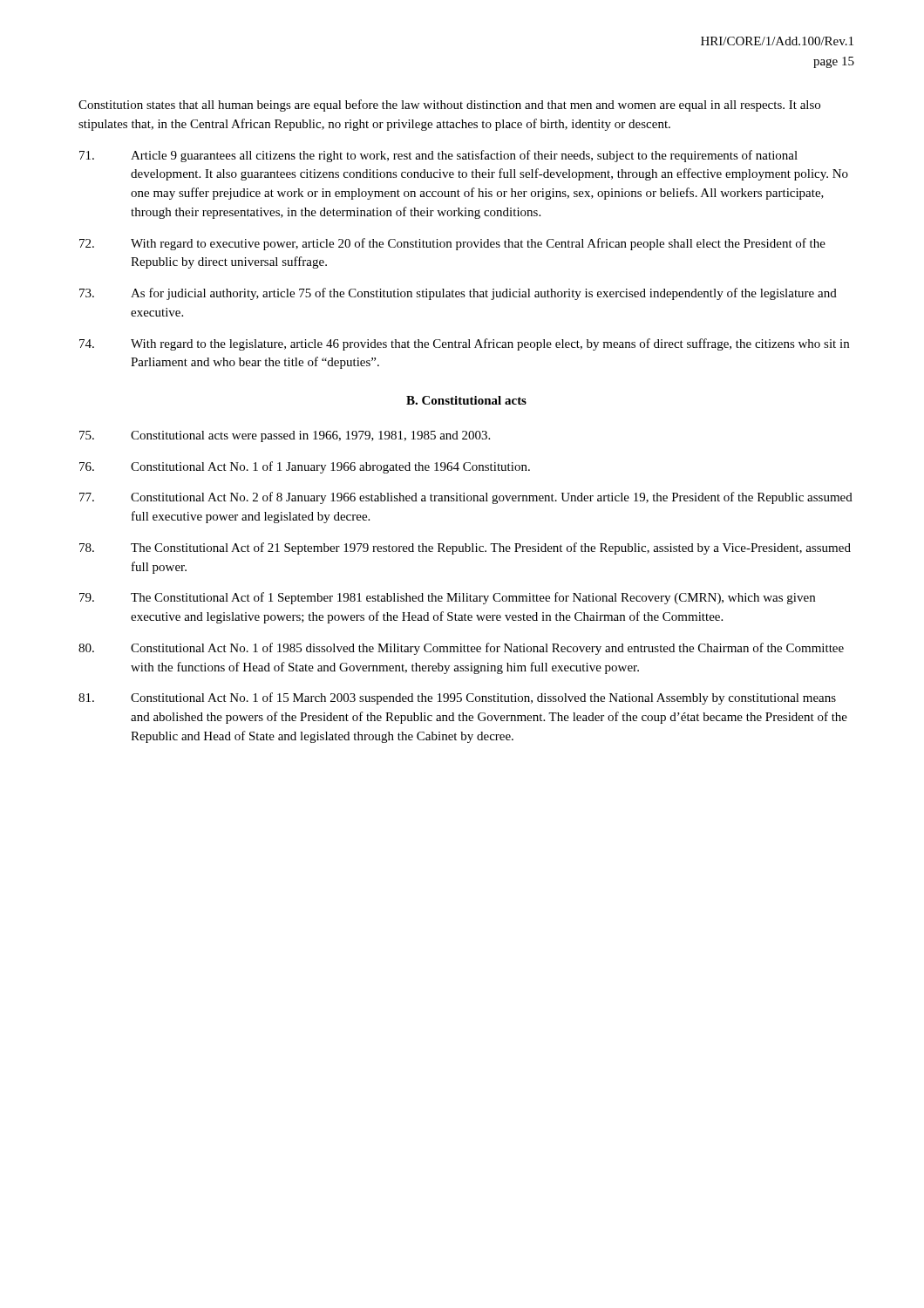Navigate to the text starting "With regard to executive power, article"

(466, 253)
